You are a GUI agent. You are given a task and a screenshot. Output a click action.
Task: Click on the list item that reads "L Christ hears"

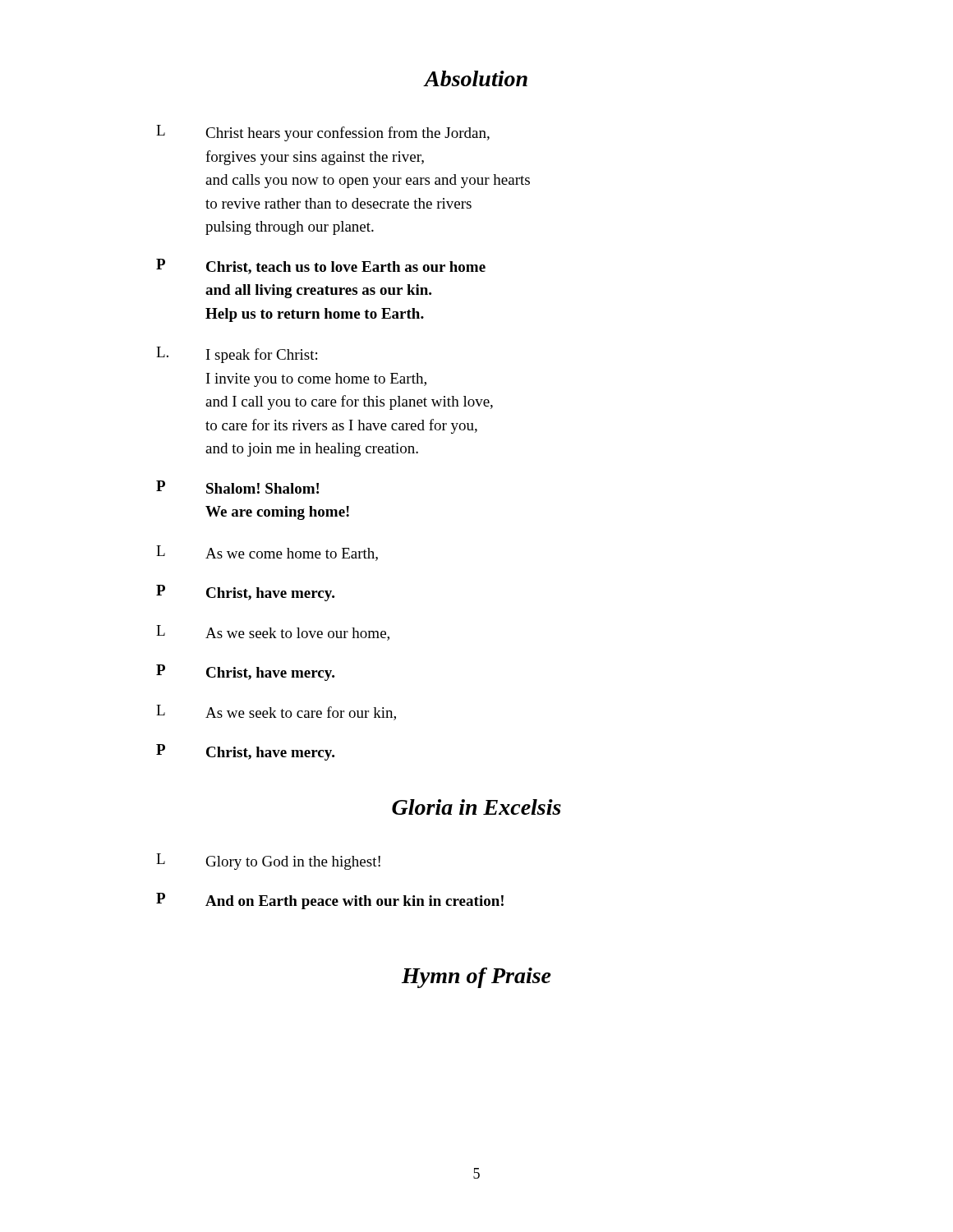point(343,180)
